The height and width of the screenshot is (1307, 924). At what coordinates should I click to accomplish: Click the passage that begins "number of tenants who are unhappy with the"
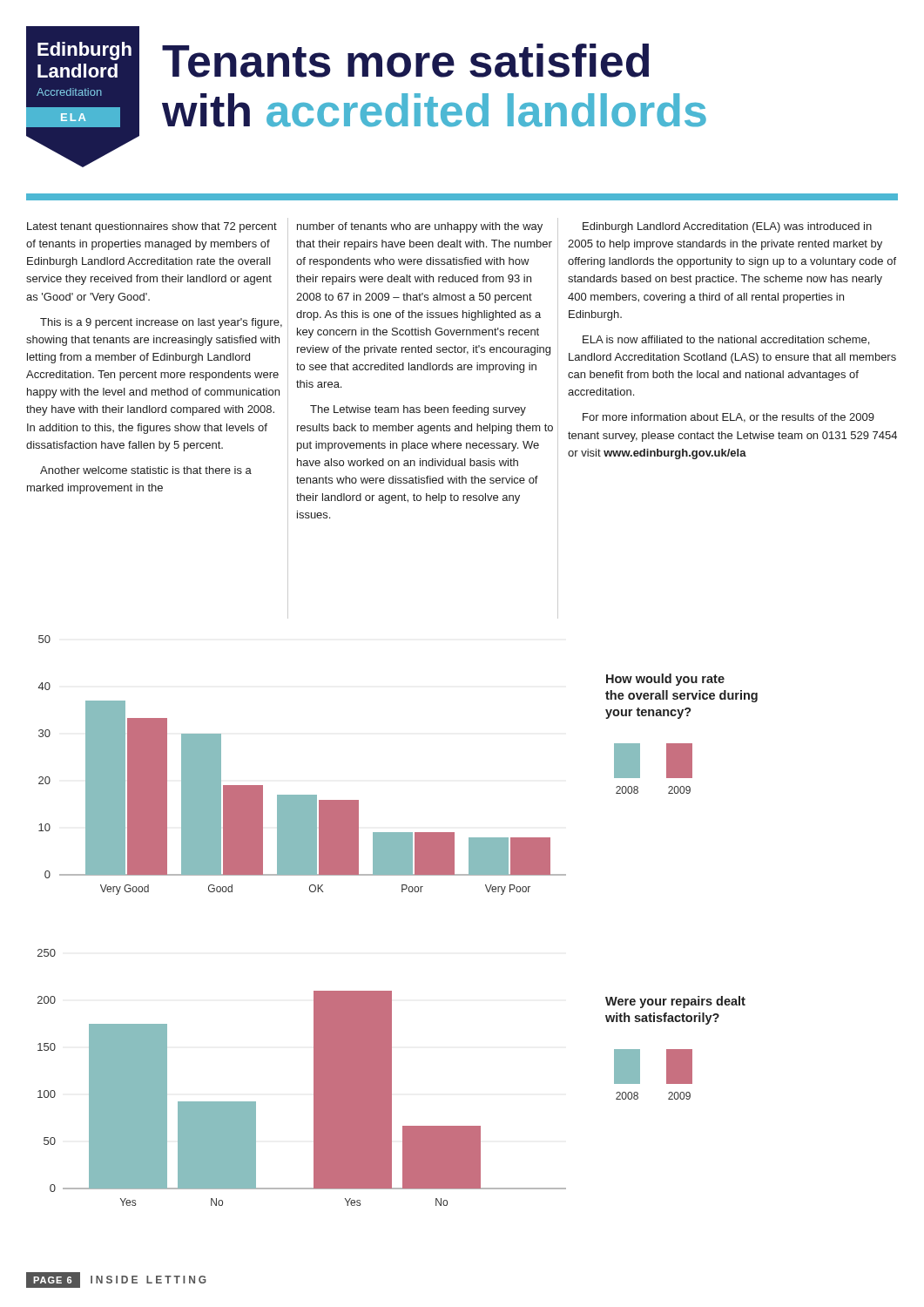coord(425,371)
